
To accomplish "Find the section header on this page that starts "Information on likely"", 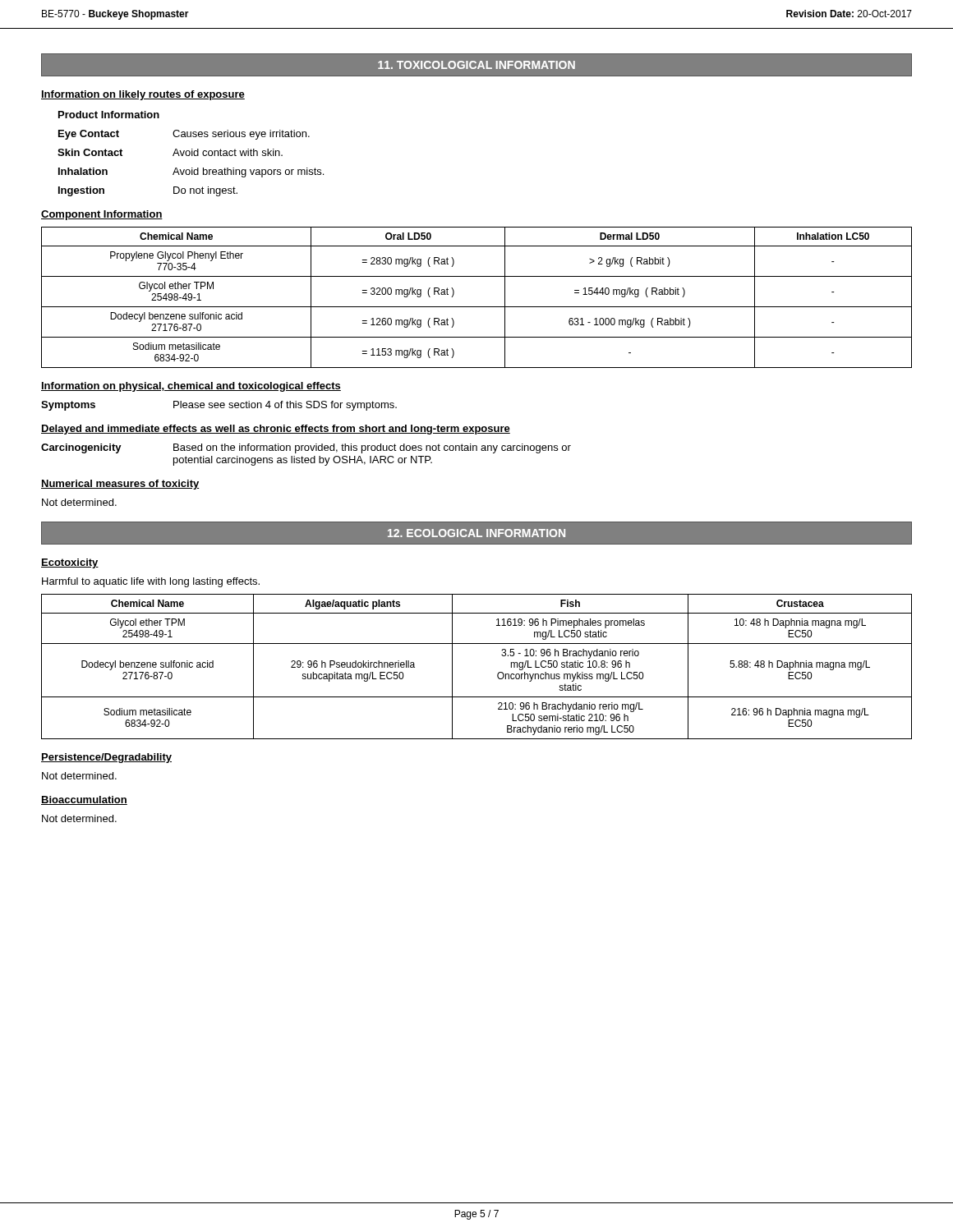I will (143, 94).
